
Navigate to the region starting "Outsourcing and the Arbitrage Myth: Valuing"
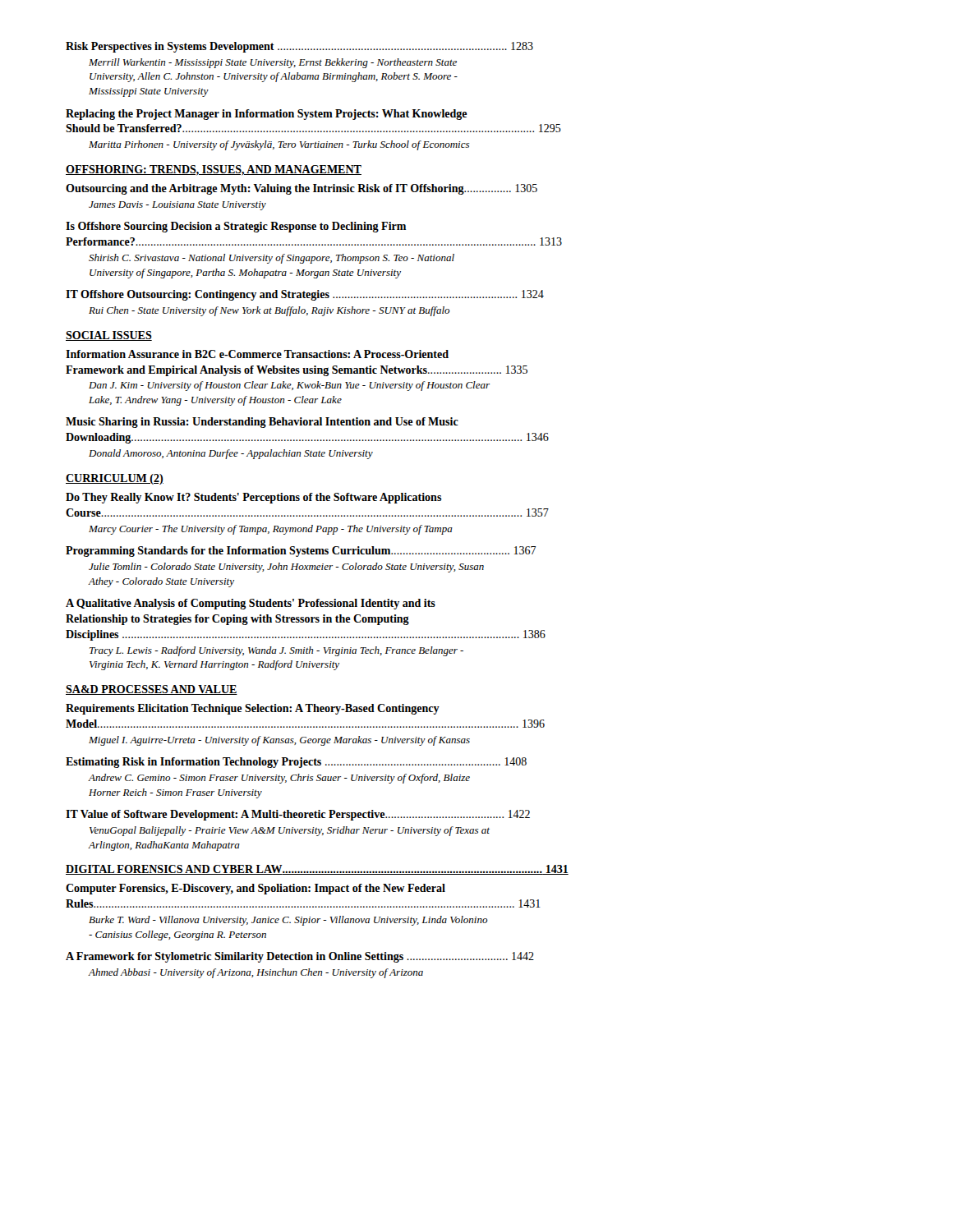(476, 196)
